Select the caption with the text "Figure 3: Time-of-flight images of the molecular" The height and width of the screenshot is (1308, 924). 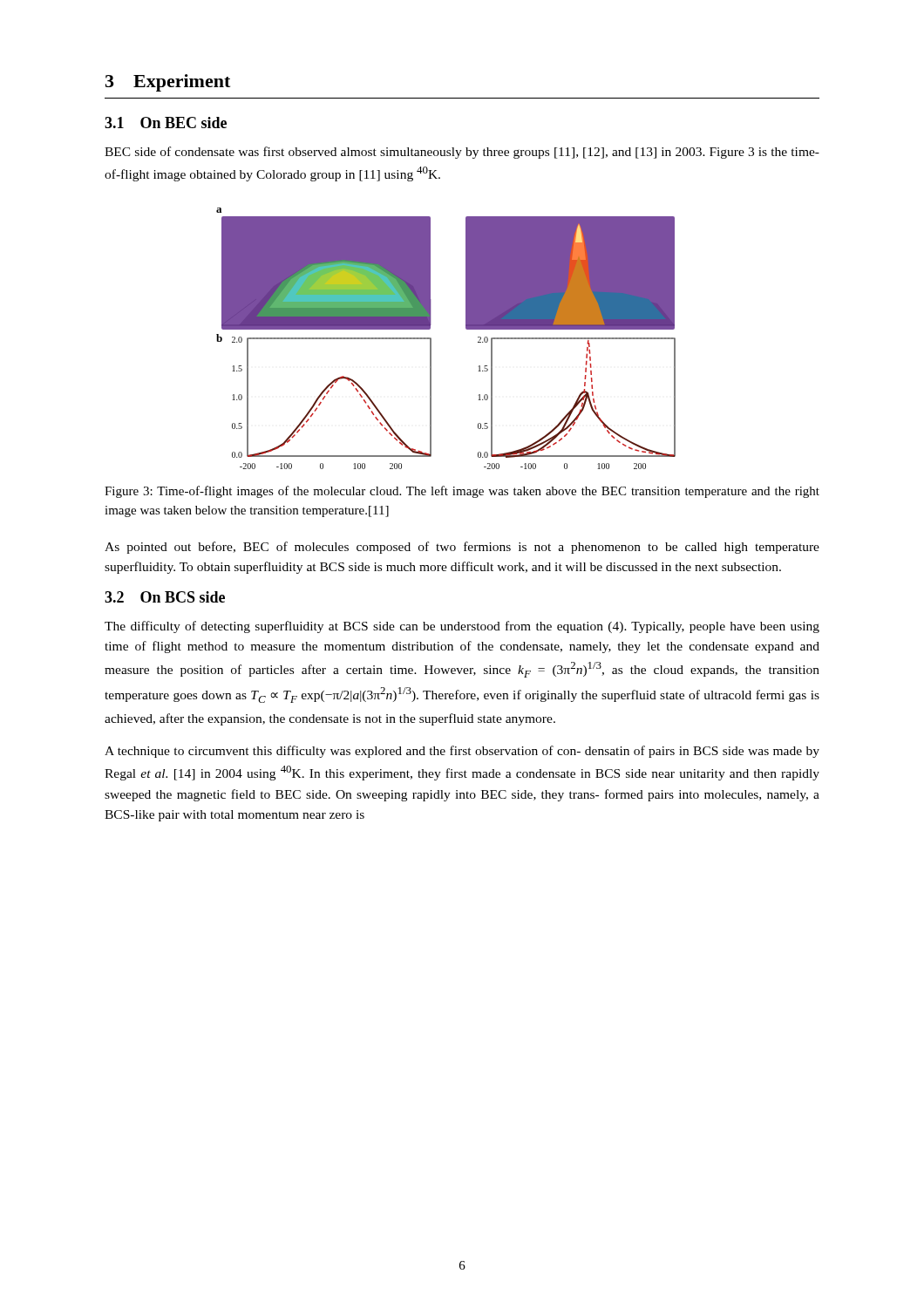[462, 500]
